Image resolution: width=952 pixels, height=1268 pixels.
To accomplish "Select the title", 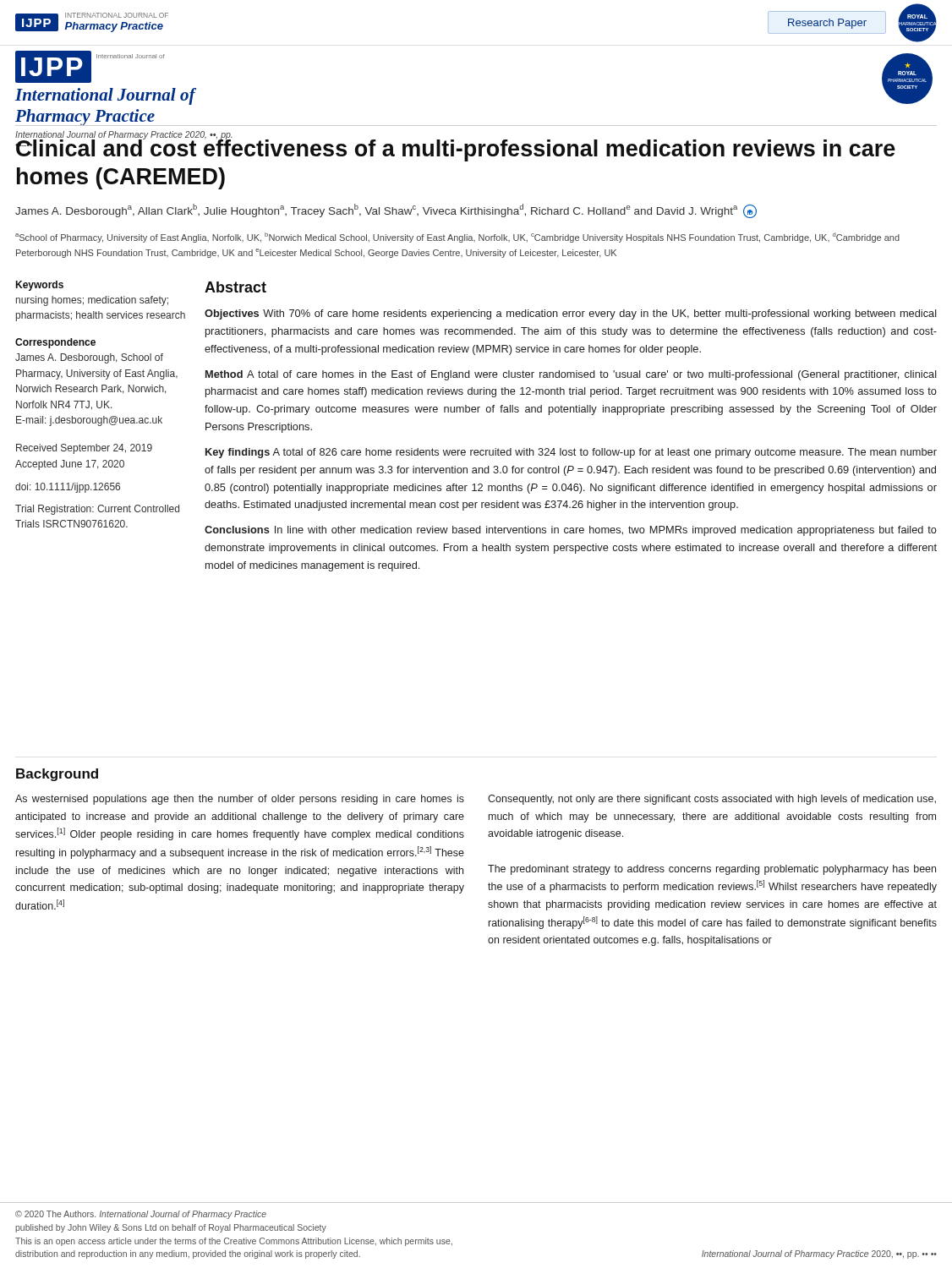I will tap(455, 163).
